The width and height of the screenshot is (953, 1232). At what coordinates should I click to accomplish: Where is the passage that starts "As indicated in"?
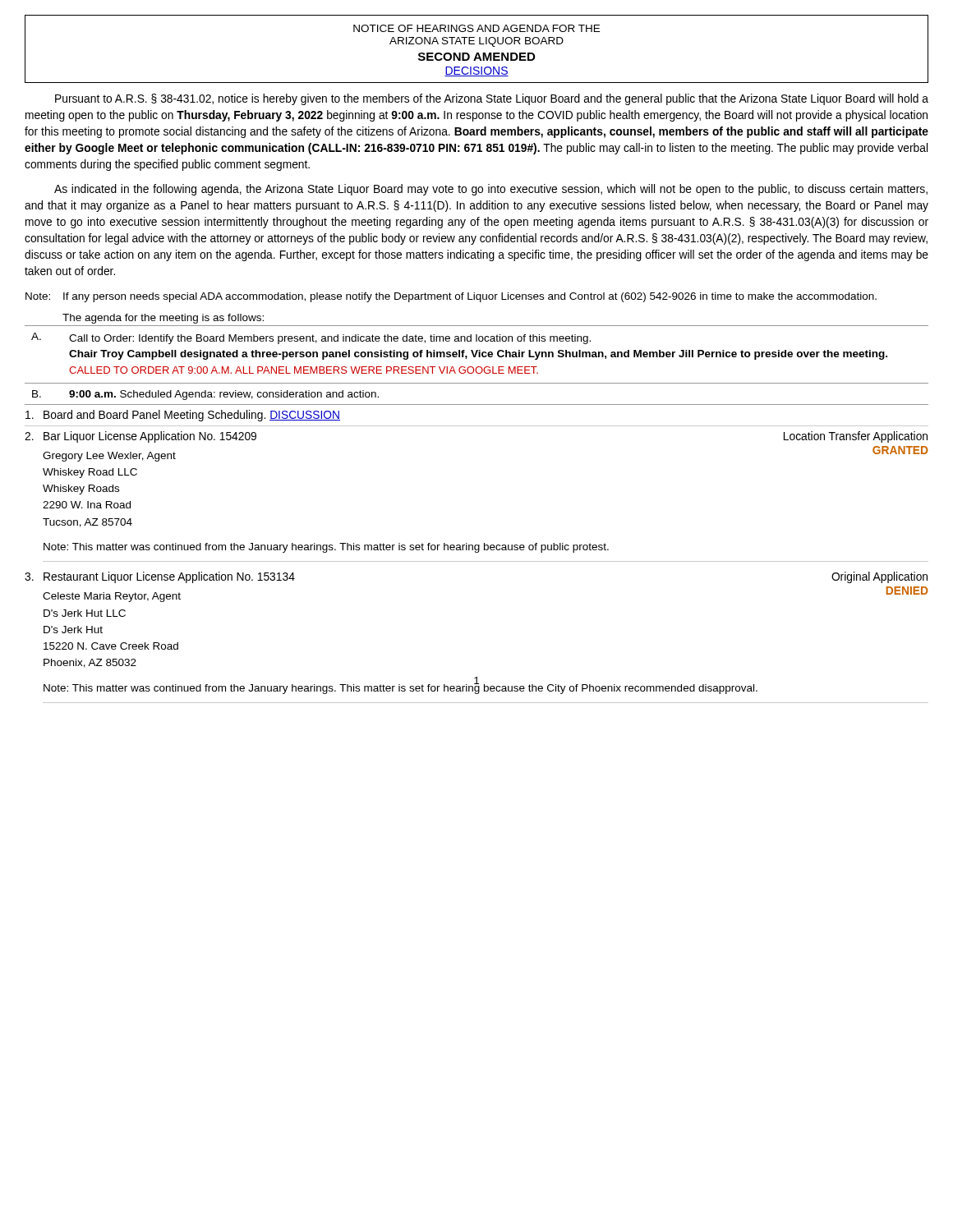point(476,230)
